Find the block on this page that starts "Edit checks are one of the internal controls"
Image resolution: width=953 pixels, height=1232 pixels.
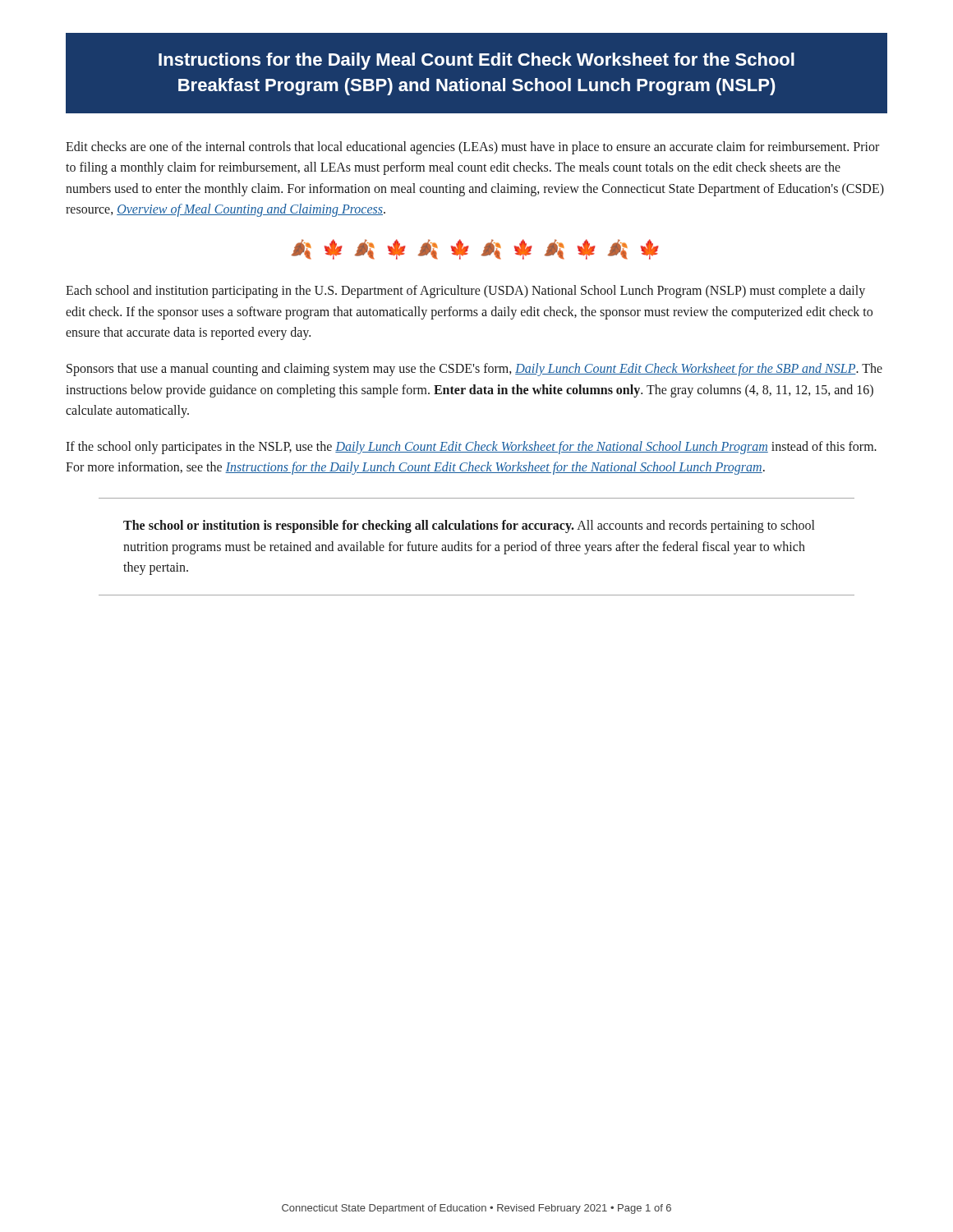coord(476,178)
